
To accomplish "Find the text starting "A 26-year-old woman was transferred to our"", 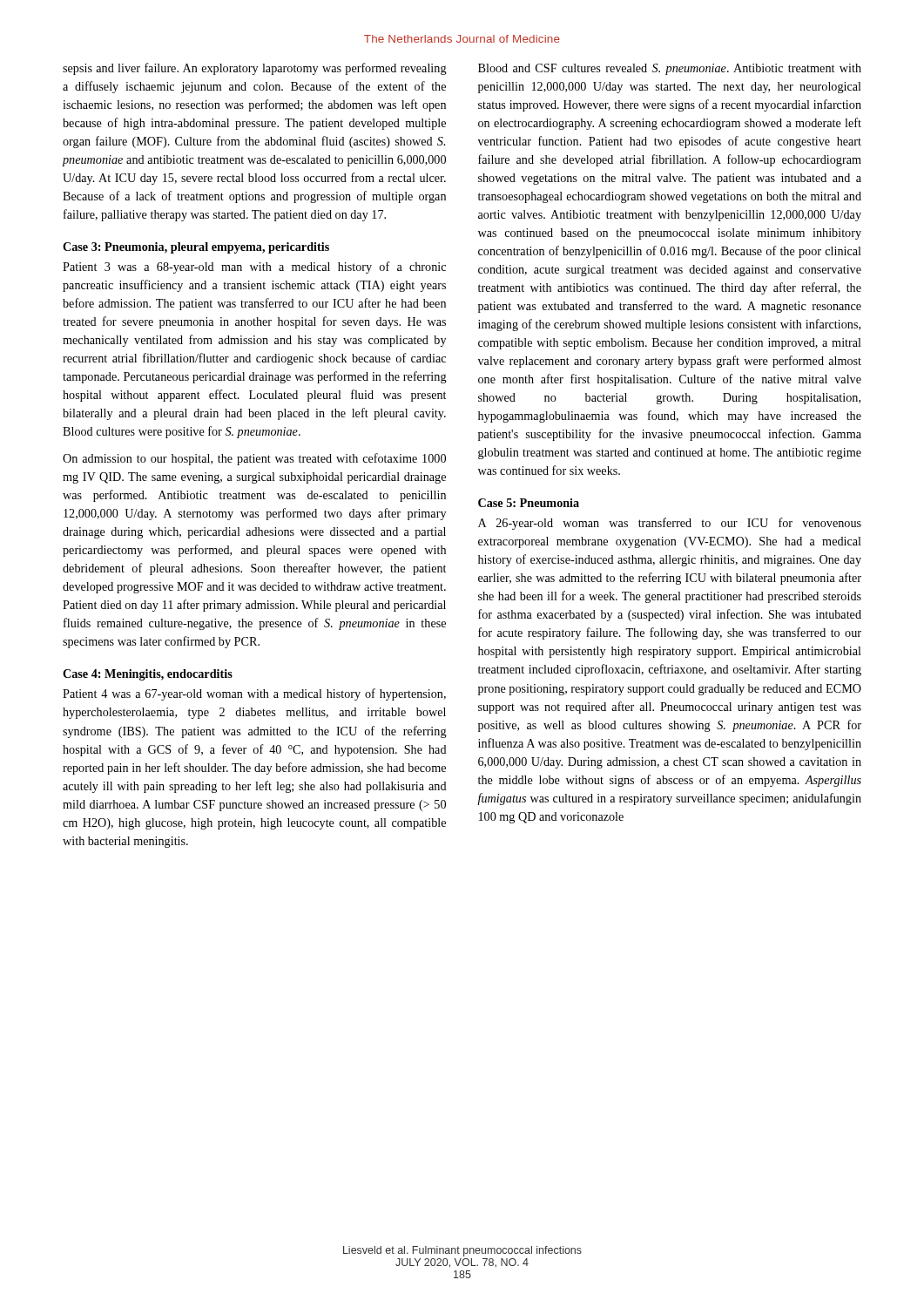I will (x=669, y=670).
